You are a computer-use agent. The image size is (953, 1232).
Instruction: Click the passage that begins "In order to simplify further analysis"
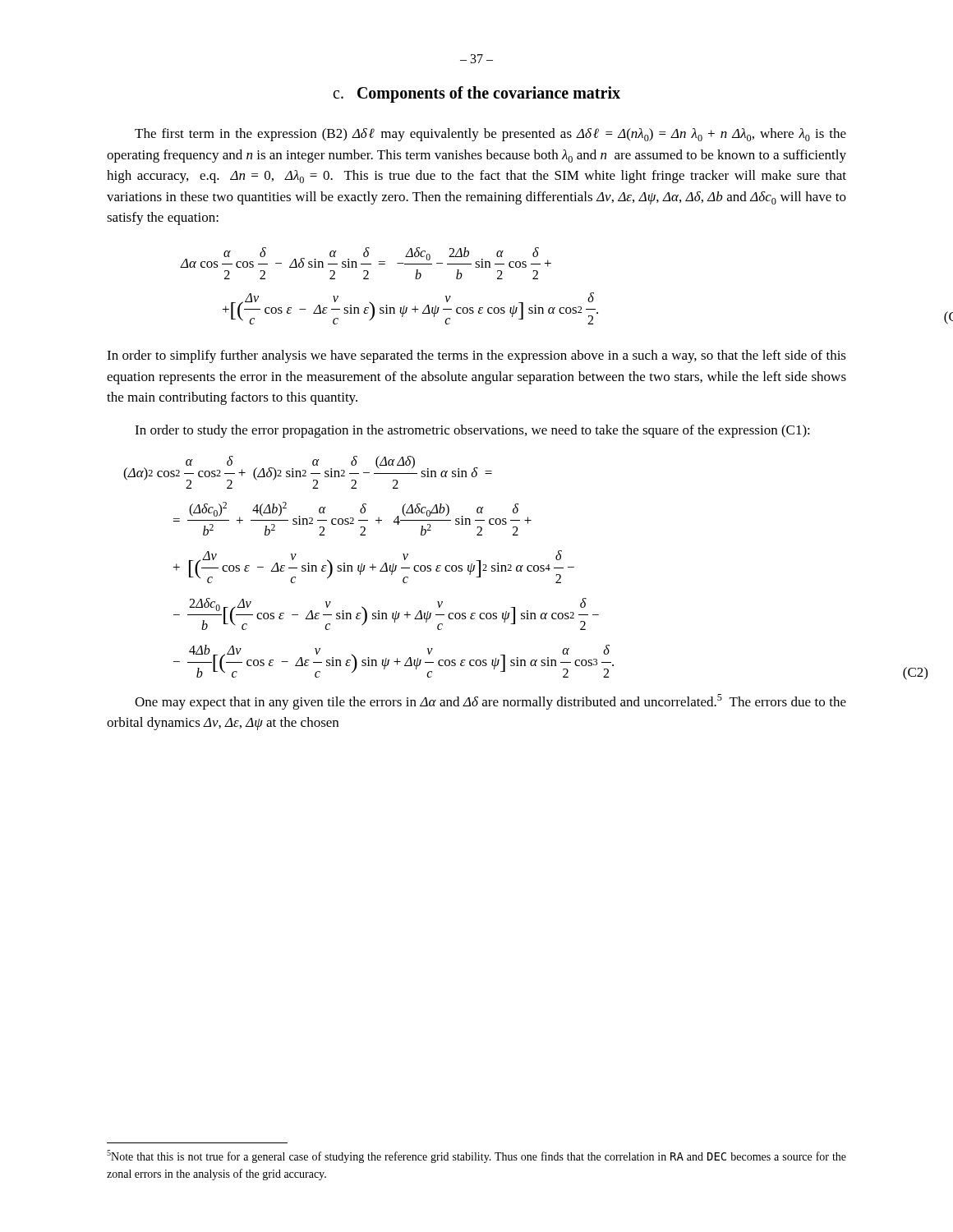point(476,377)
